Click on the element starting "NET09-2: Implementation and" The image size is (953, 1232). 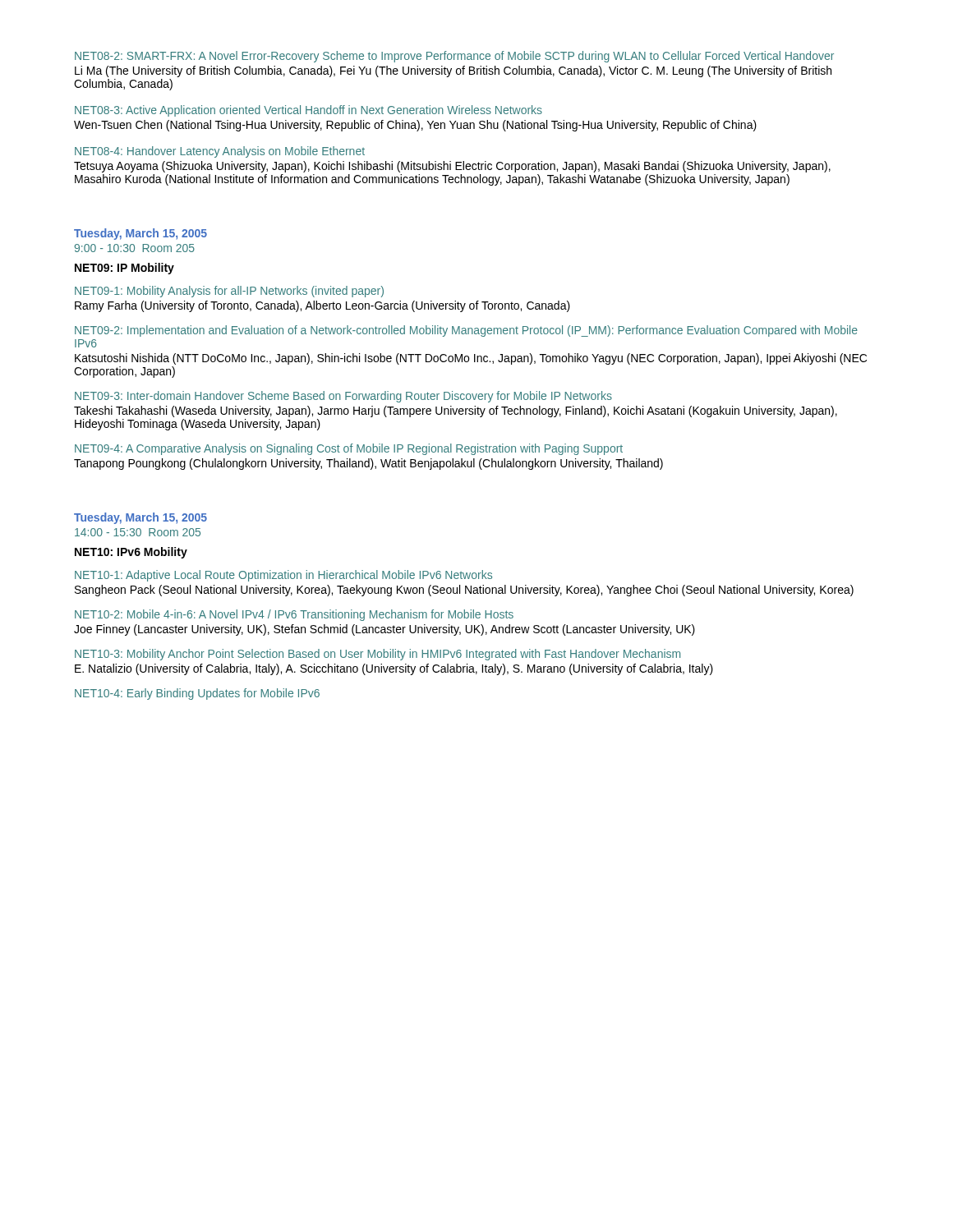click(x=466, y=337)
